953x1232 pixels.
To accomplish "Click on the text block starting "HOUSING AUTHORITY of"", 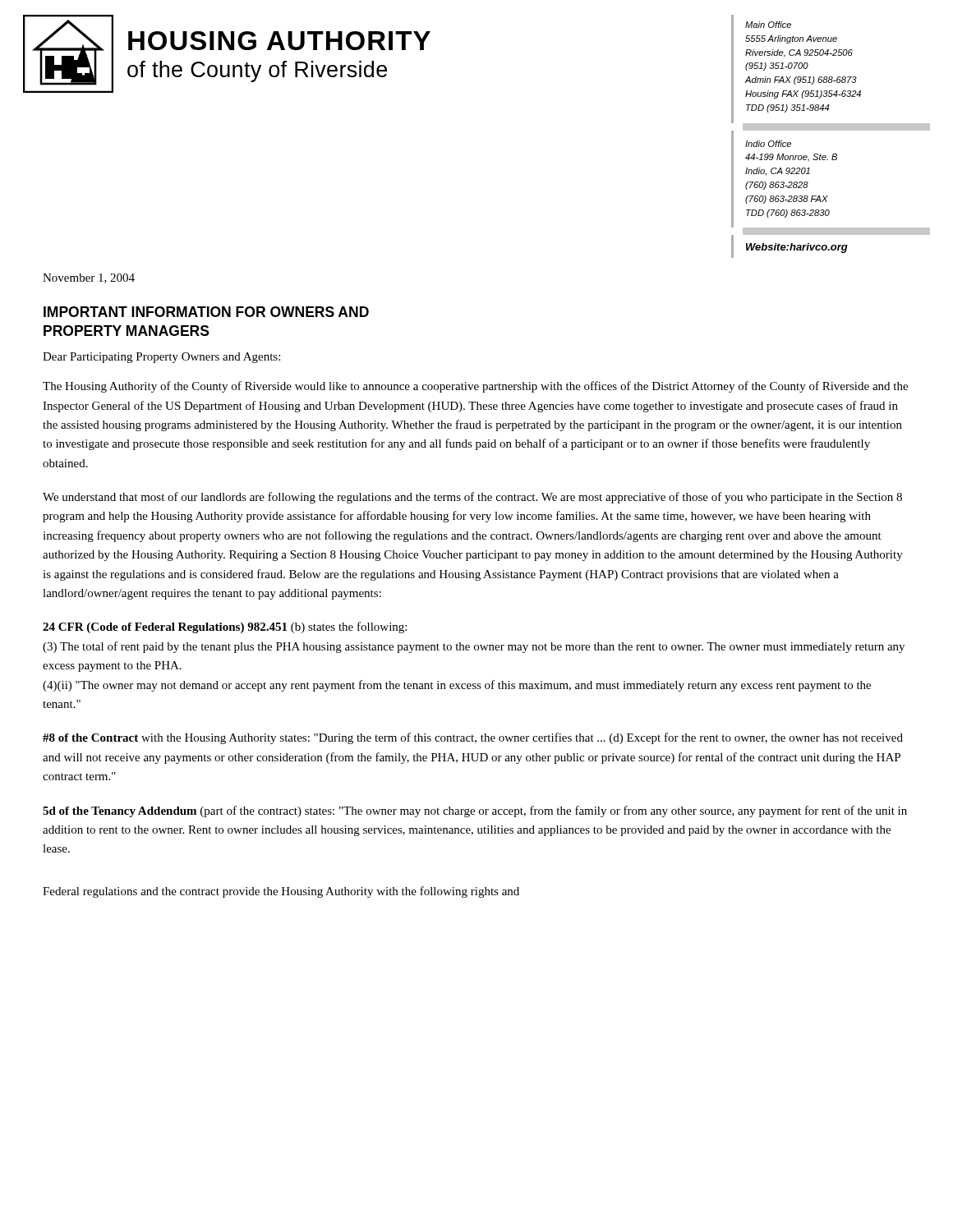I will tap(279, 54).
